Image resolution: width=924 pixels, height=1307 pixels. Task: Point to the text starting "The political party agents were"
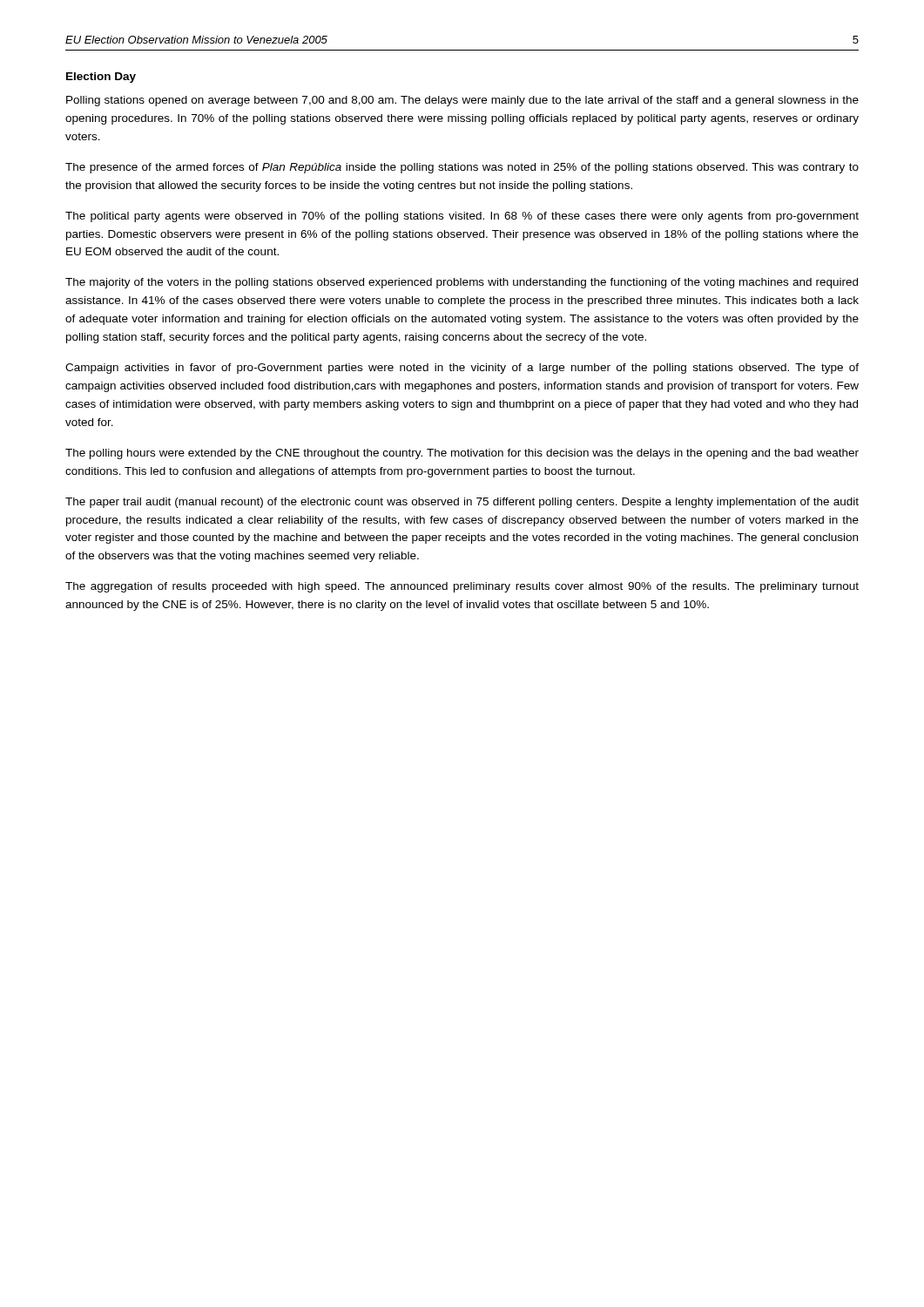462,233
